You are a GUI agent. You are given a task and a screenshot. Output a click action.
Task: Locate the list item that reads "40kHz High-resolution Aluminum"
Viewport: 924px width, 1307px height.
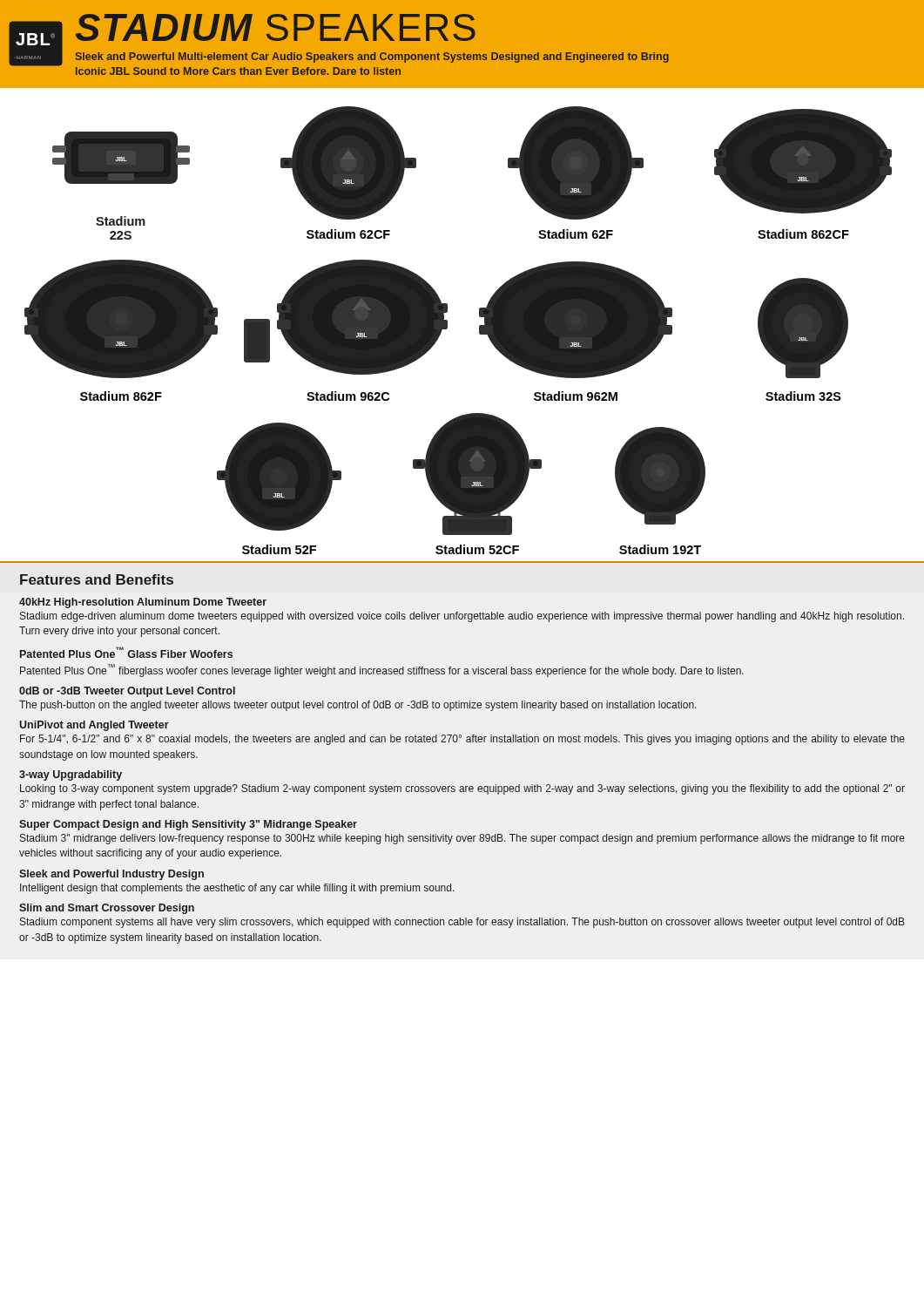pyautogui.click(x=462, y=617)
